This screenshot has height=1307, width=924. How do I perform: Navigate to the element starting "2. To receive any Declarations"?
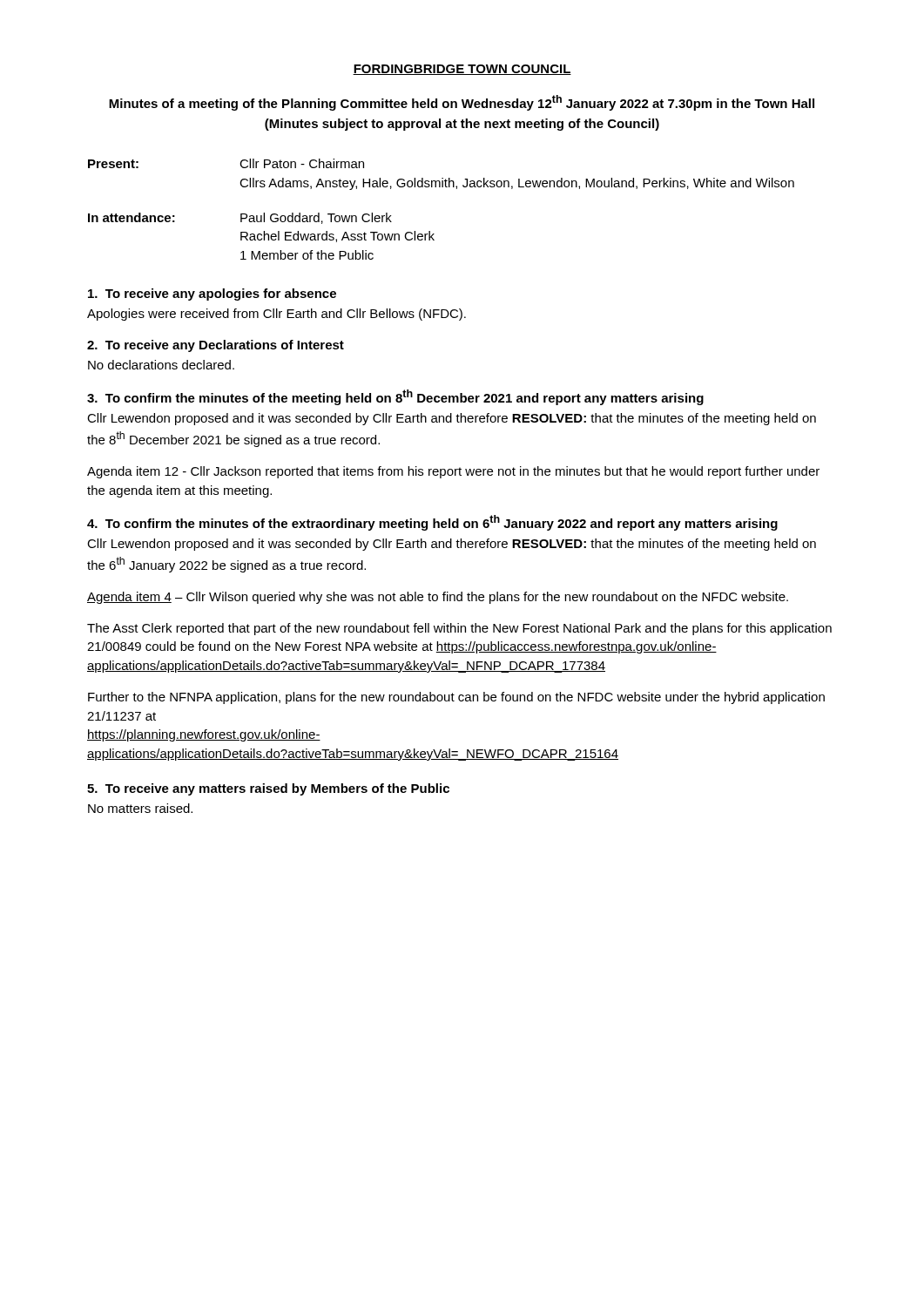click(215, 344)
